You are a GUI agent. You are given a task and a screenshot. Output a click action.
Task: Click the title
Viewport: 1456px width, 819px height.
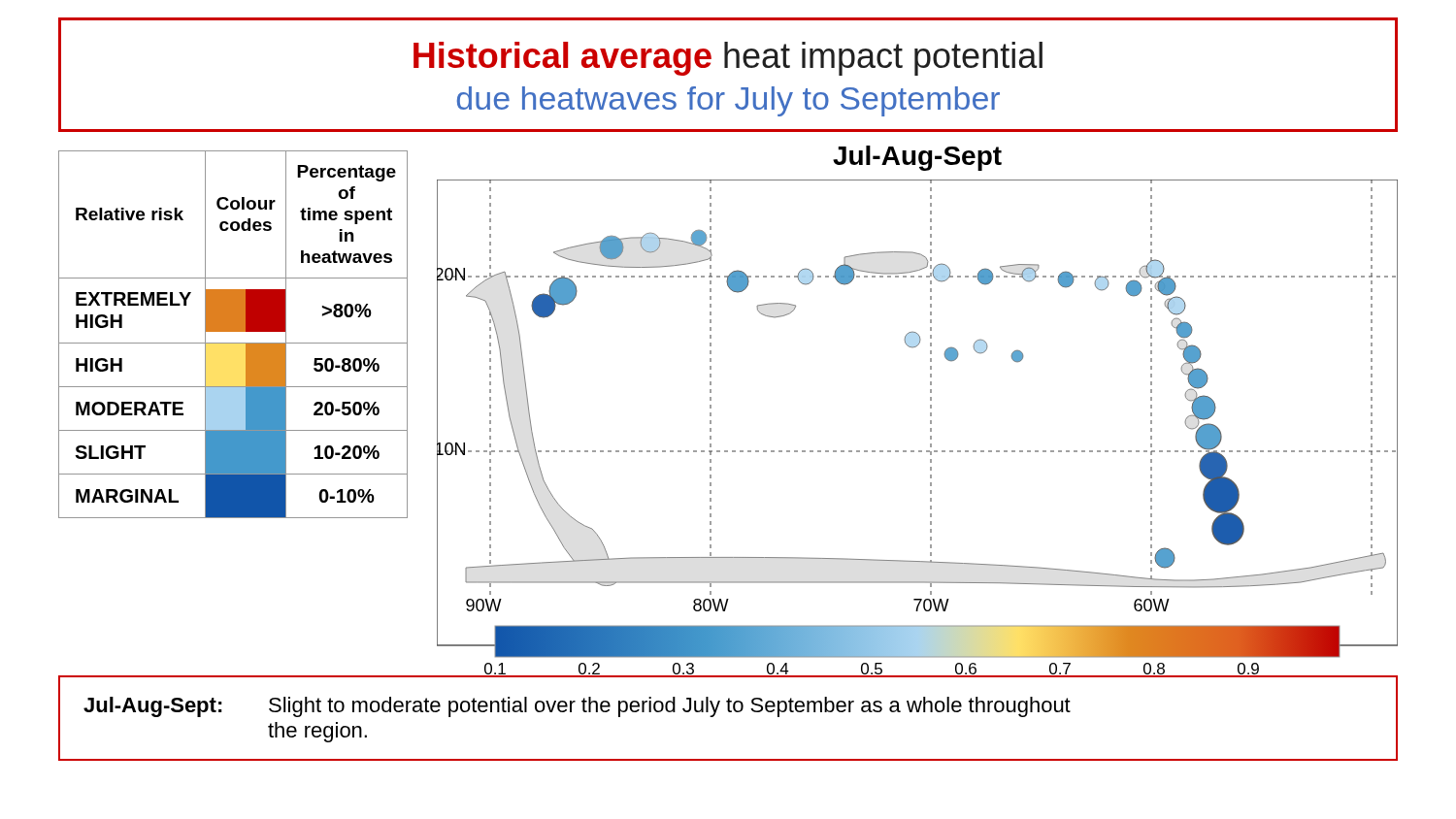click(728, 76)
